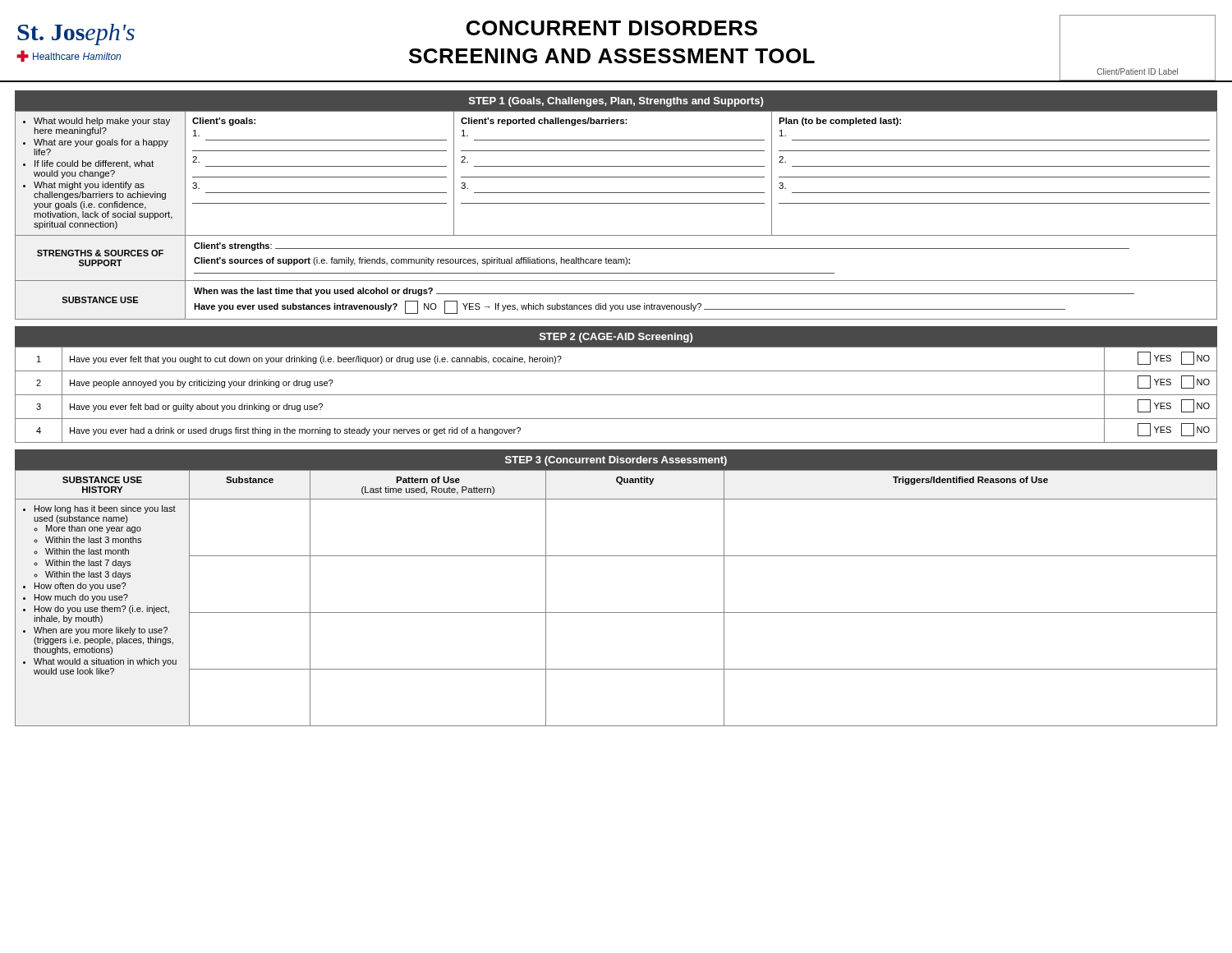Viewport: 1232px width, 953px height.
Task: Click on the table containing "What would help make"
Action: click(616, 215)
